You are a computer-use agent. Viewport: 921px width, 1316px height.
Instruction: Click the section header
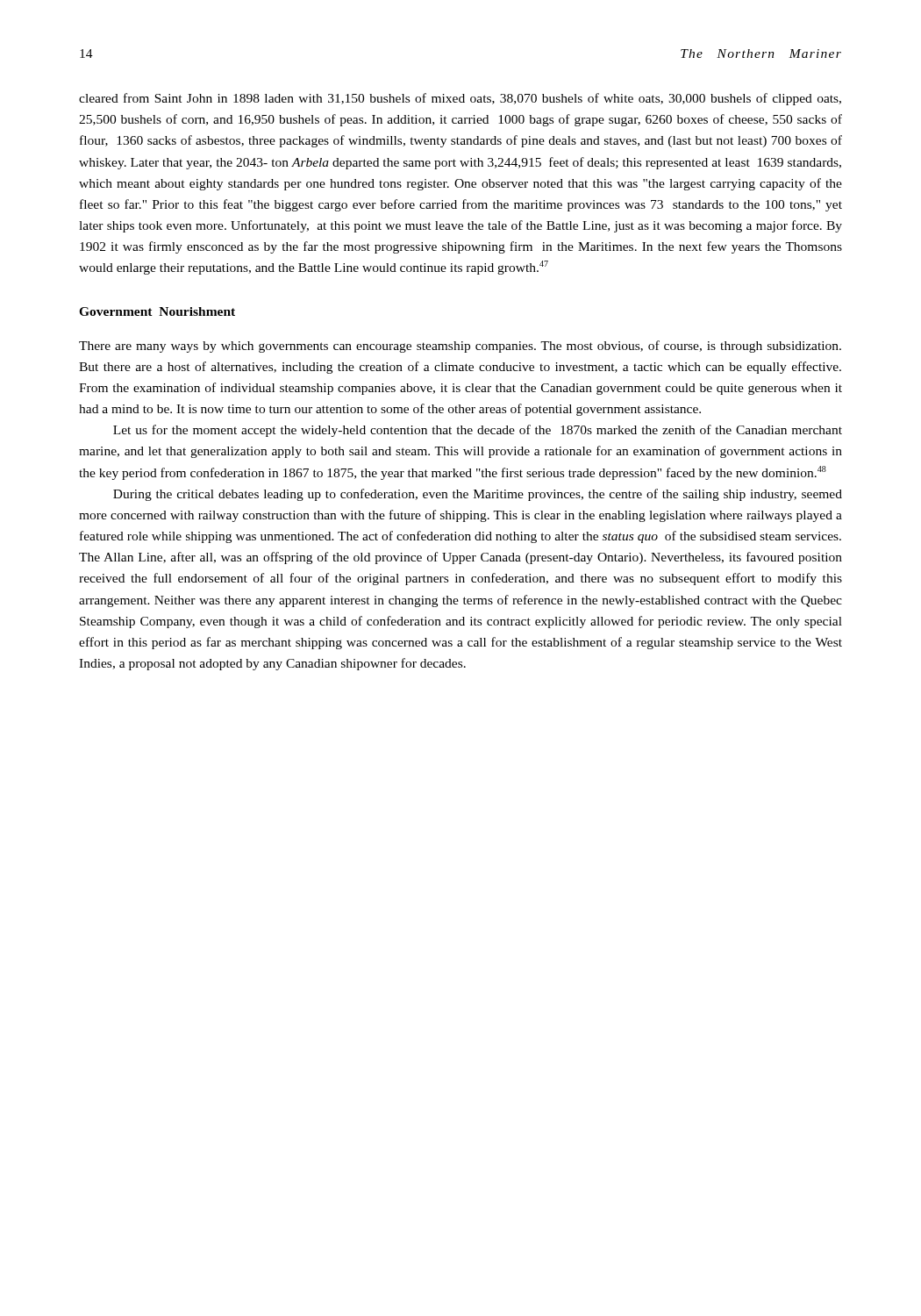(x=157, y=311)
